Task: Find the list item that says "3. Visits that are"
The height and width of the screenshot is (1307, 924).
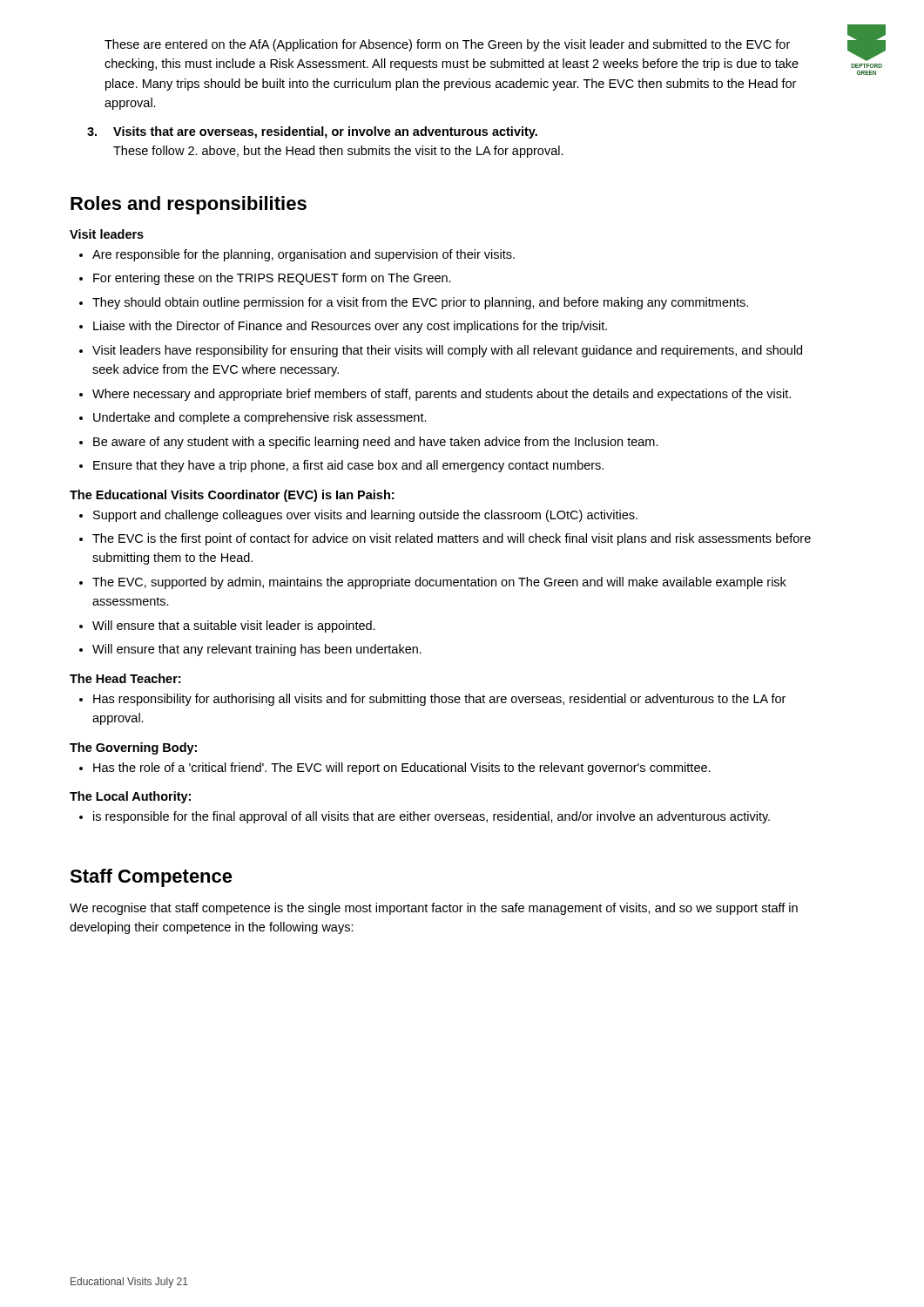Action: (x=325, y=141)
